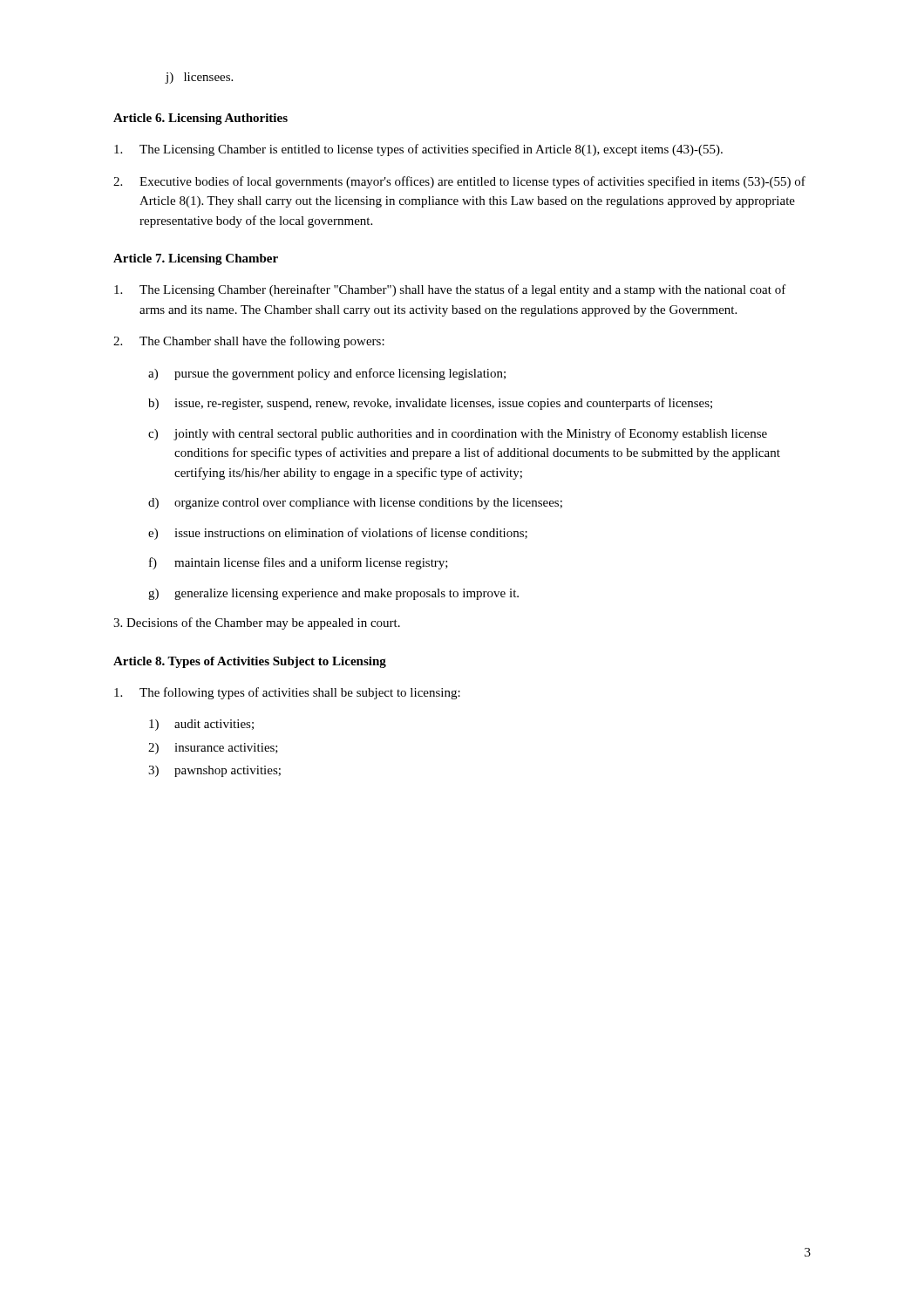Click on the list item containing "c) jointly with central sectoral public authorities and"

[x=479, y=453]
